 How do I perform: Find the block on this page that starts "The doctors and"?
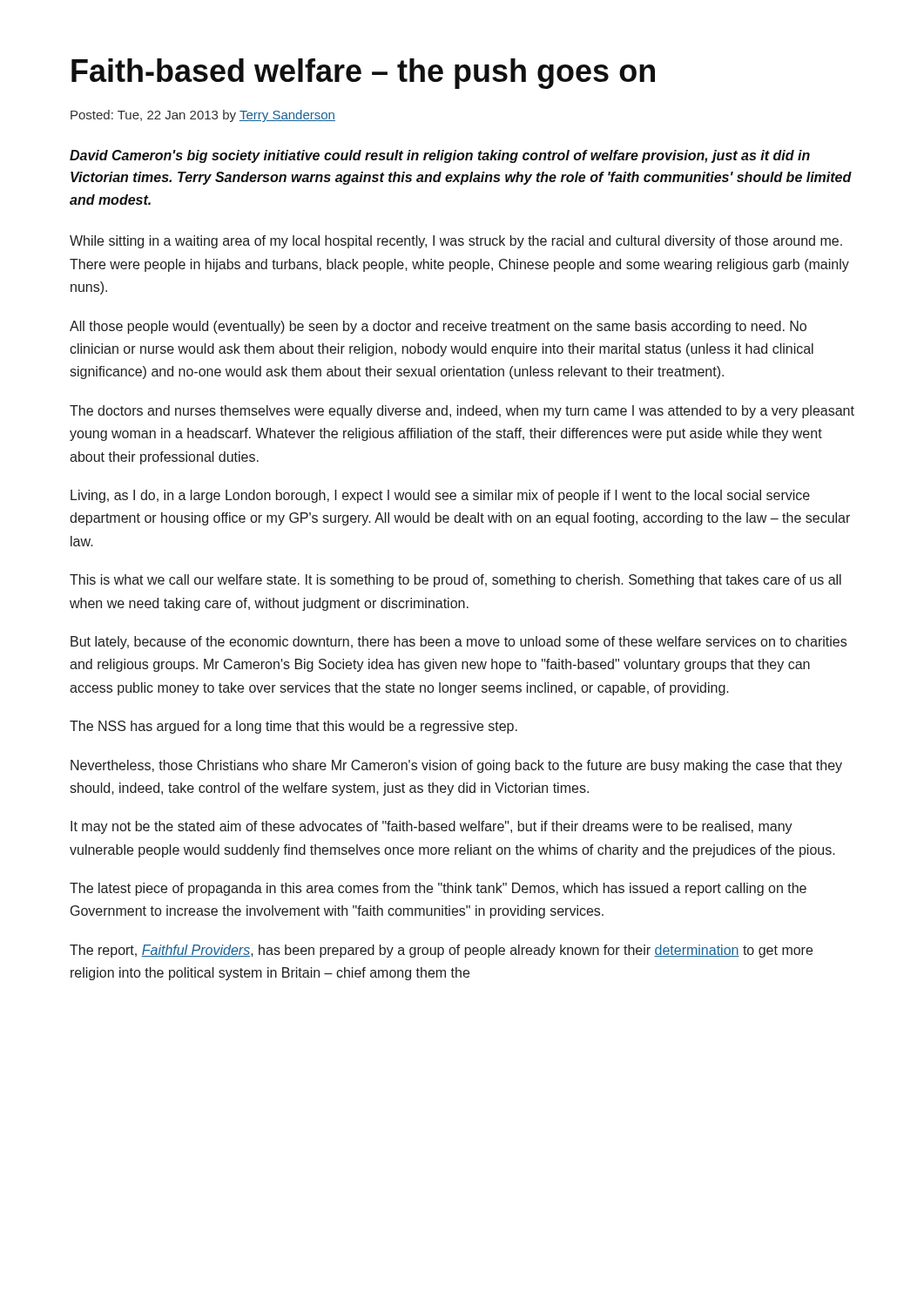click(462, 434)
